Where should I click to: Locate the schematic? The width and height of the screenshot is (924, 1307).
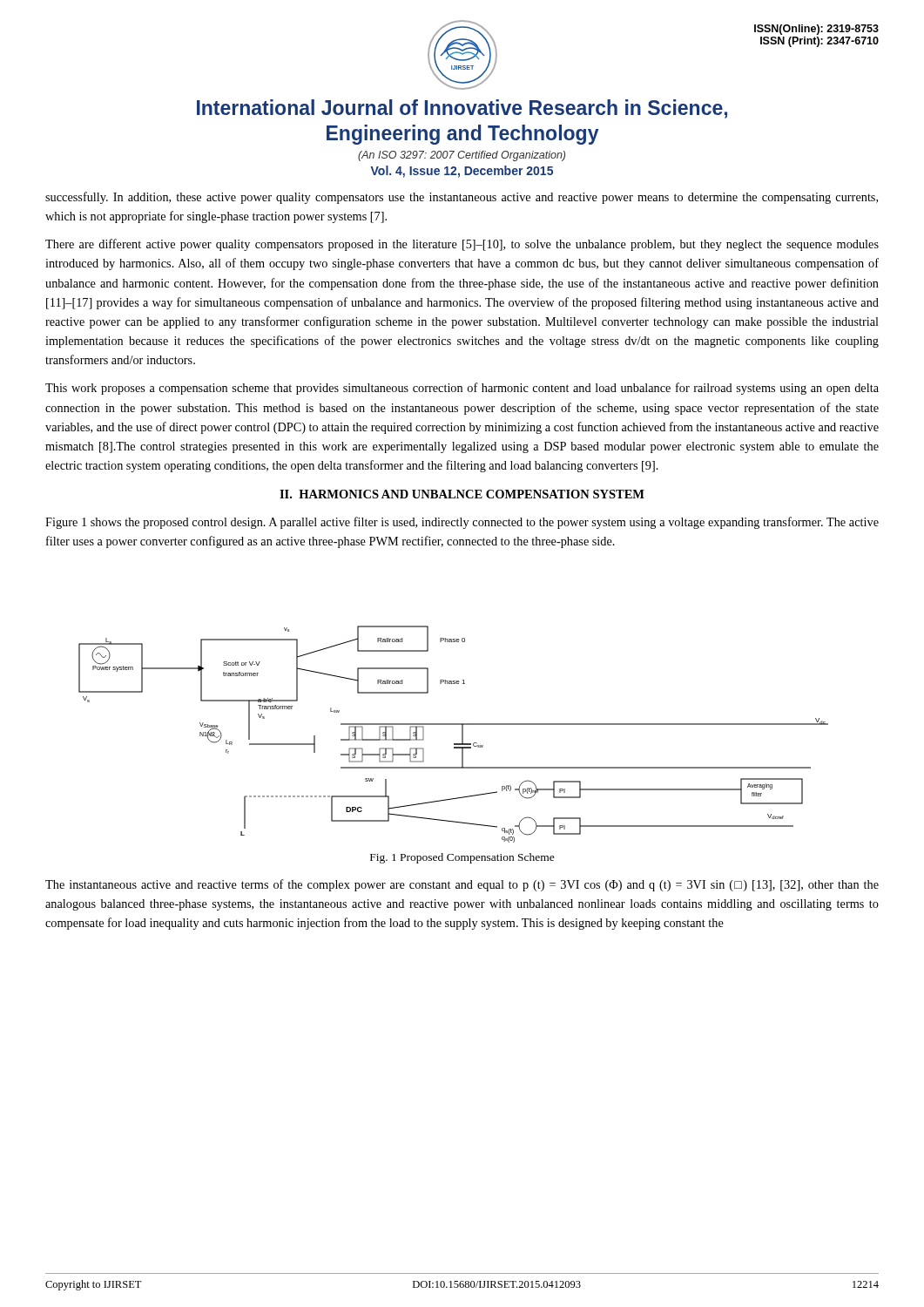coord(462,704)
